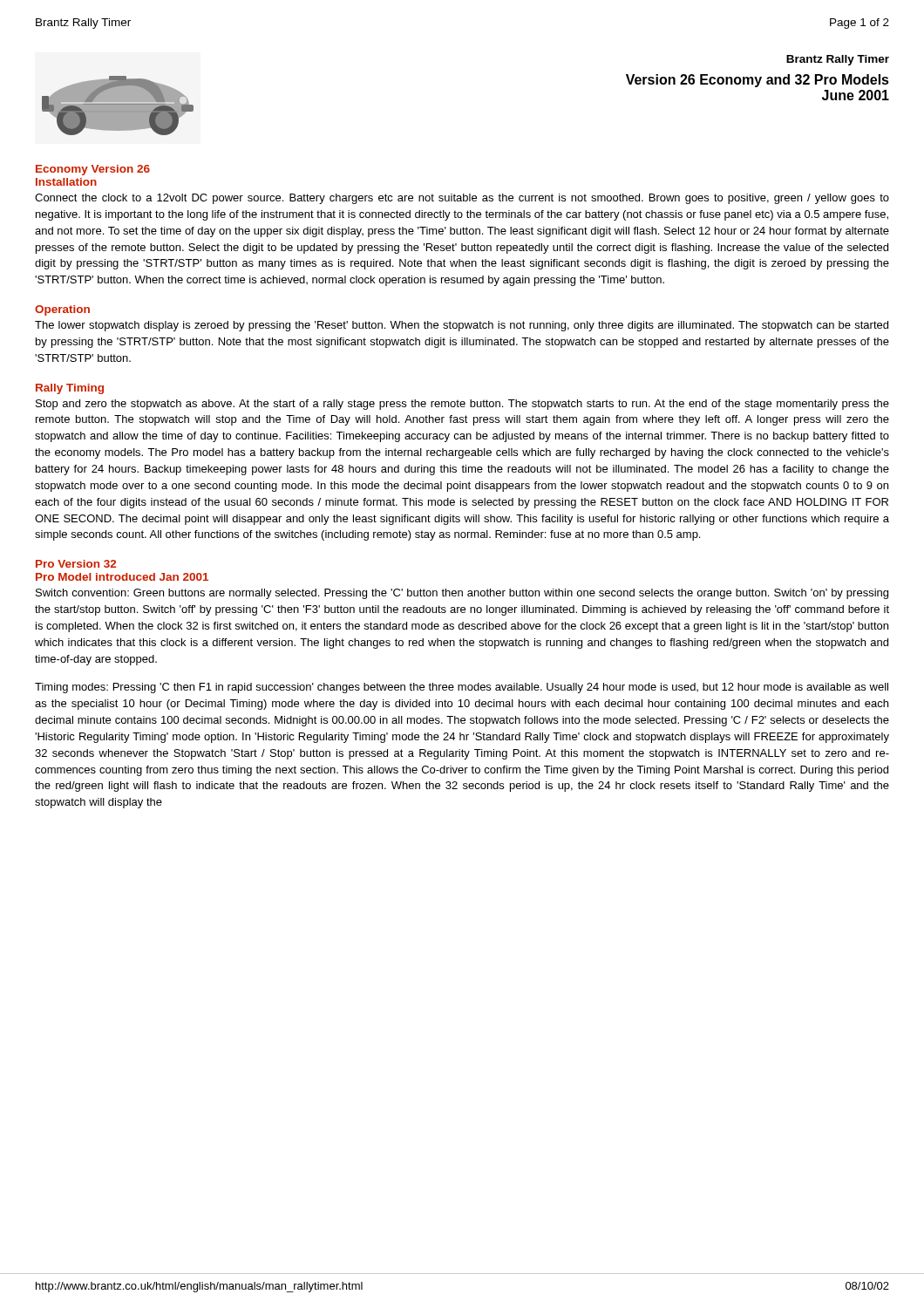Viewport: 924px width, 1308px height.
Task: Point to the text block starting "Pro Version 32 Pro Model introduced"
Action: [122, 570]
